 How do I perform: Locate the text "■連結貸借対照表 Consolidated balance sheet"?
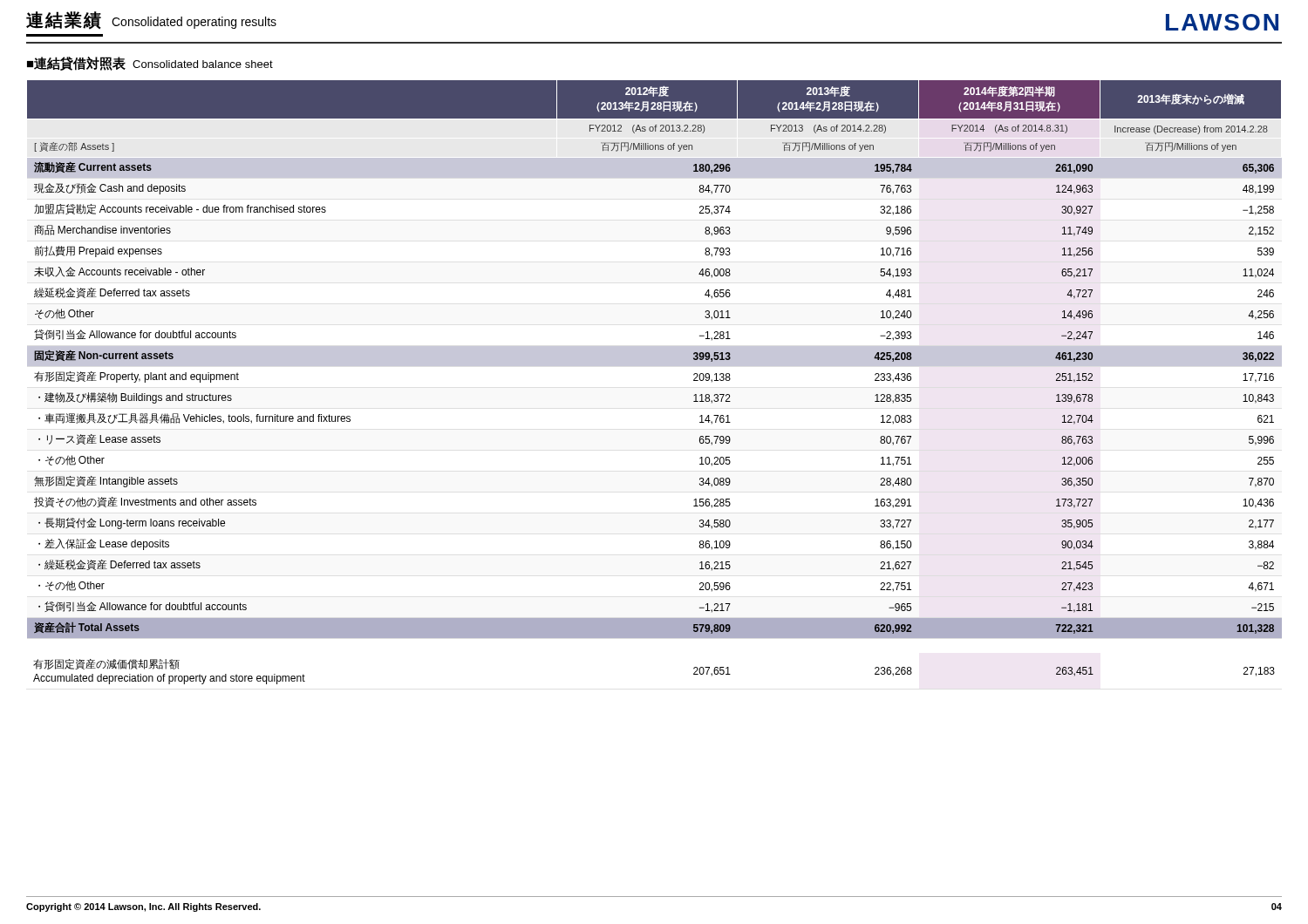pyautogui.click(x=149, y=64)
